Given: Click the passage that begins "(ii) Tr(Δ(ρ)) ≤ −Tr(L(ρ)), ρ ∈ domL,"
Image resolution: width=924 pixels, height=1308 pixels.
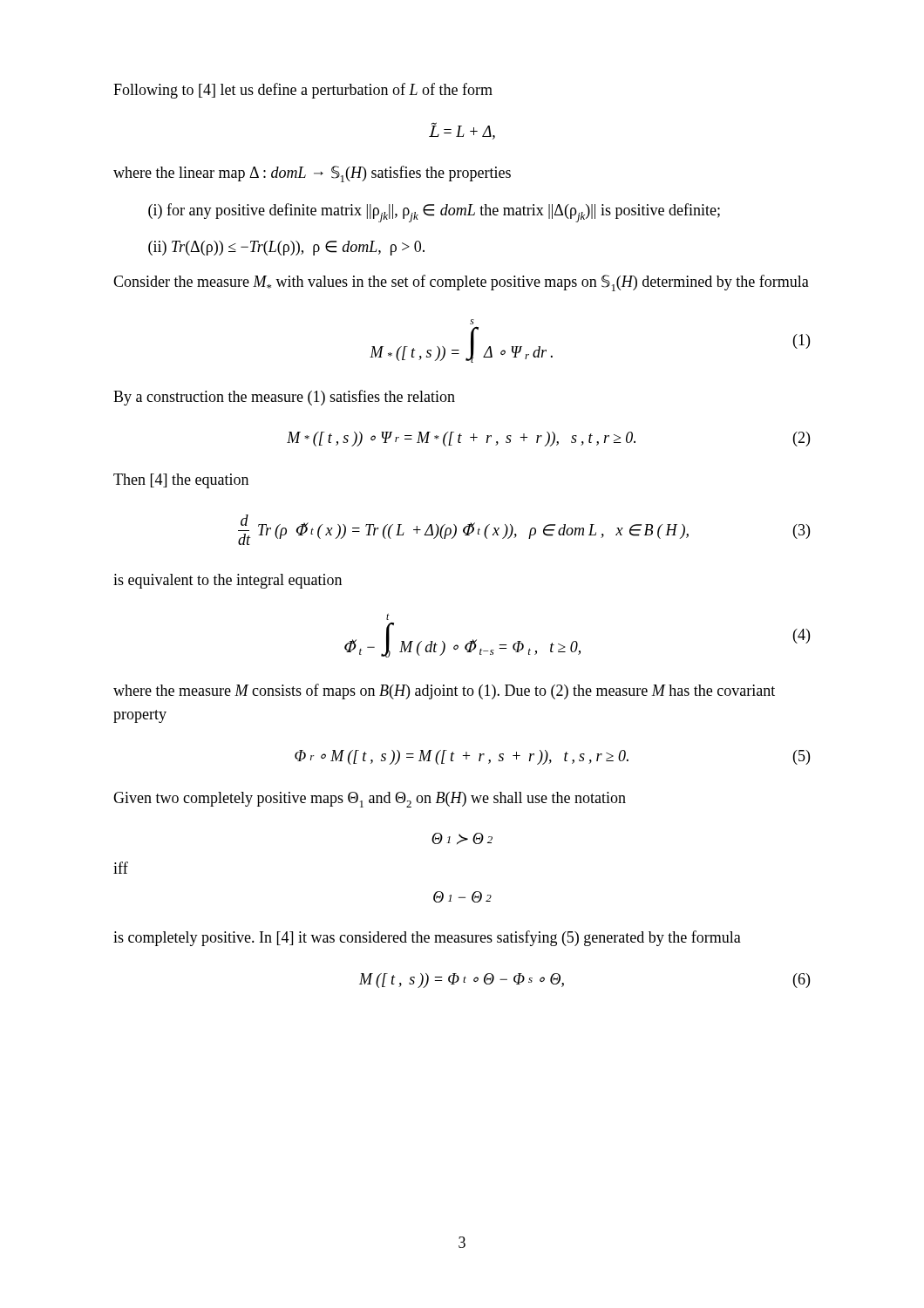Looking at the screenshot, I should (287, 247).
